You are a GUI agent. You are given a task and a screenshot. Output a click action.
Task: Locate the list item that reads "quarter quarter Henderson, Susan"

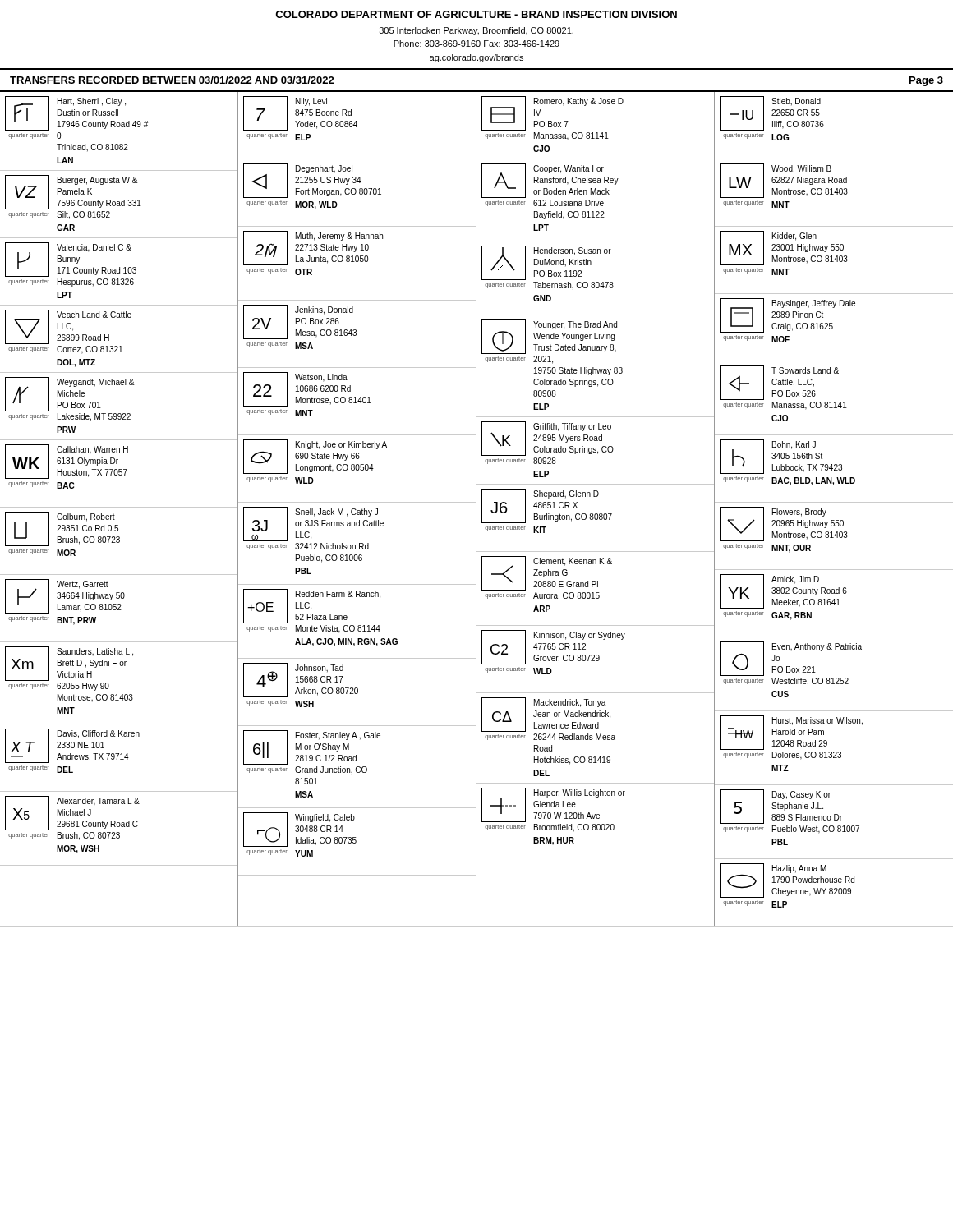[547, 275]
